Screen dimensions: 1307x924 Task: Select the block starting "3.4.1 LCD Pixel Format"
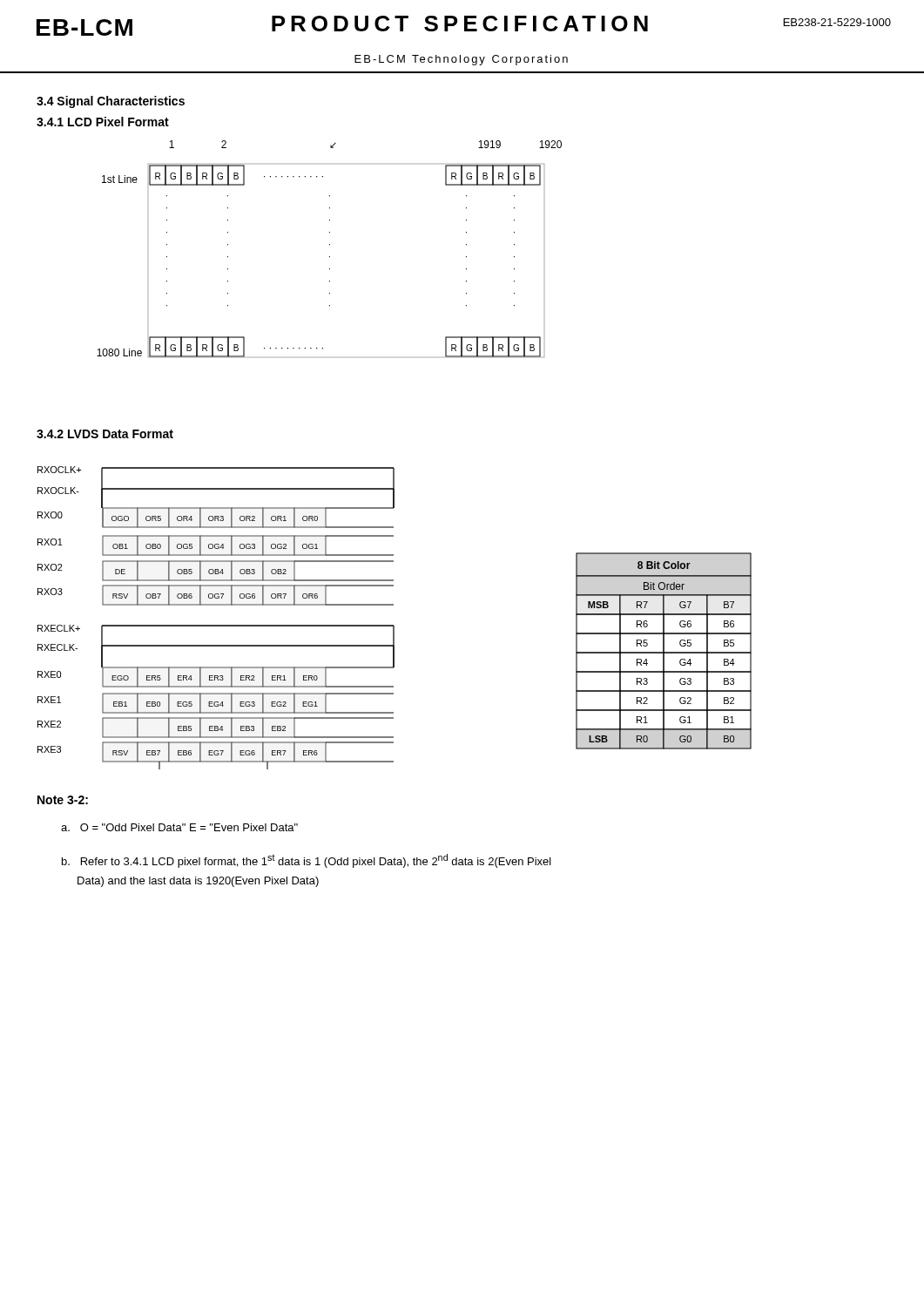tap(103, 122)
